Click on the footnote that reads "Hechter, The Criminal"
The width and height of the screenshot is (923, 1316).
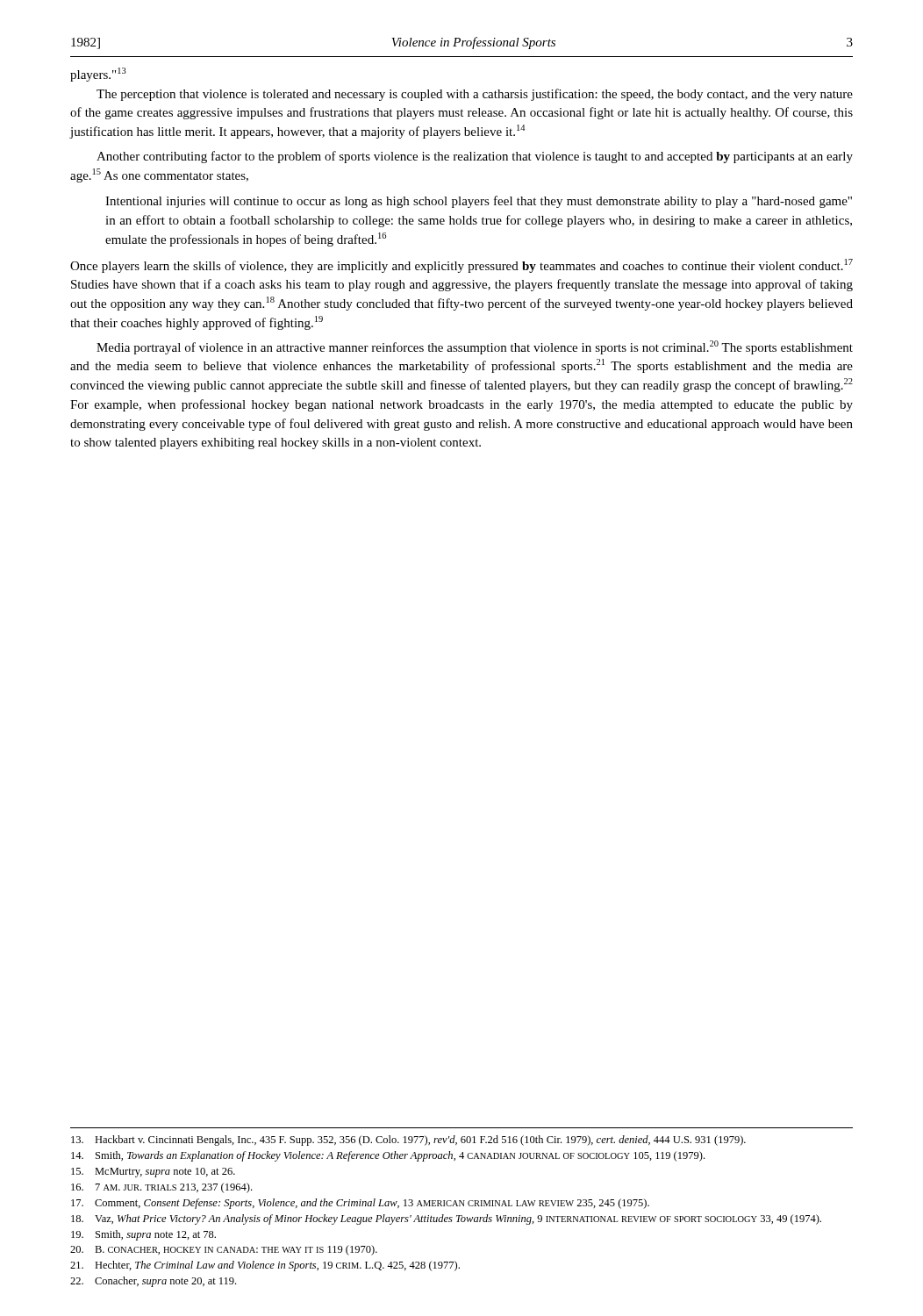(x=462, y=1266)
